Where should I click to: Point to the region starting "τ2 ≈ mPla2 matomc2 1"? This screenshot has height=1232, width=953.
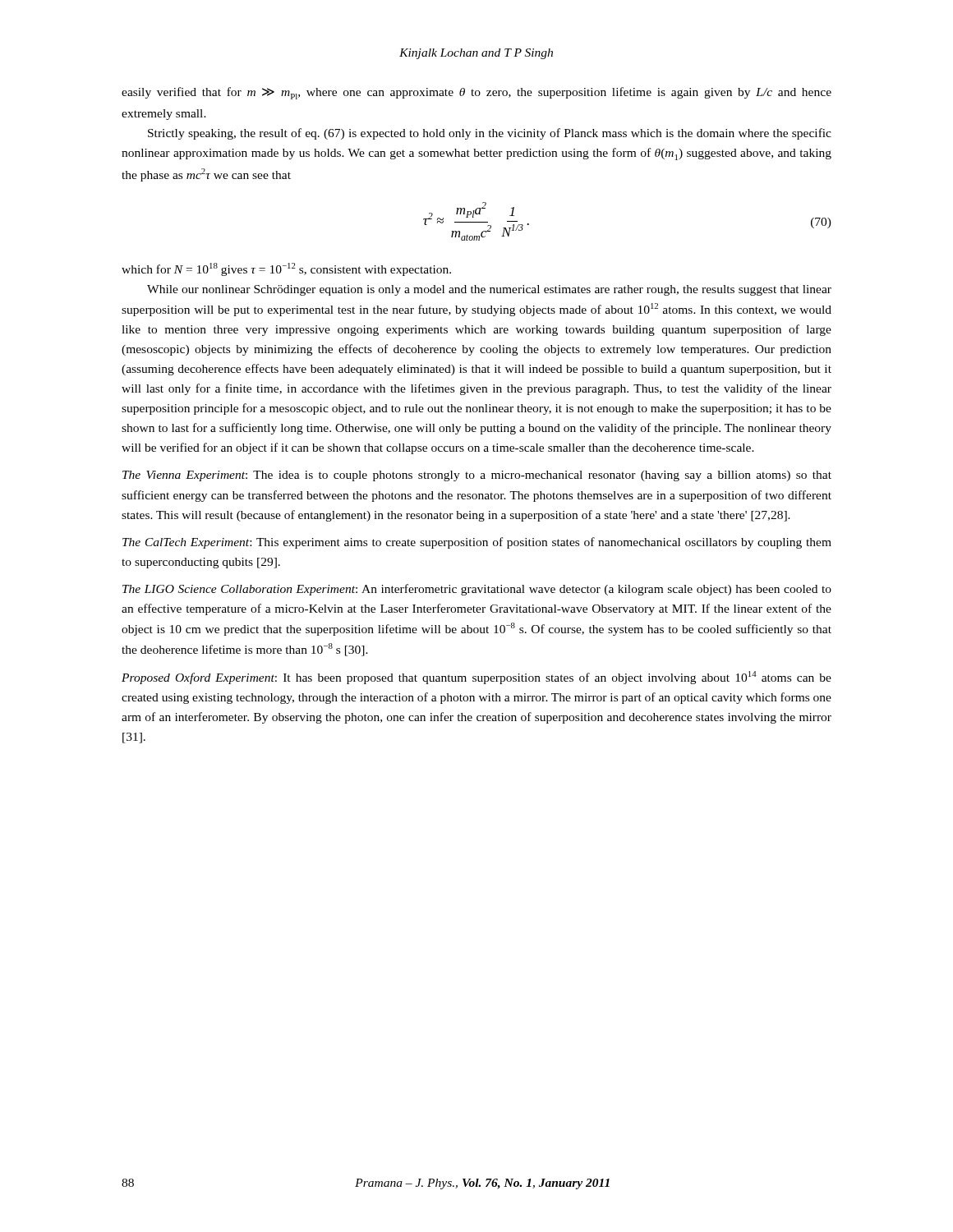click(471, 222)
